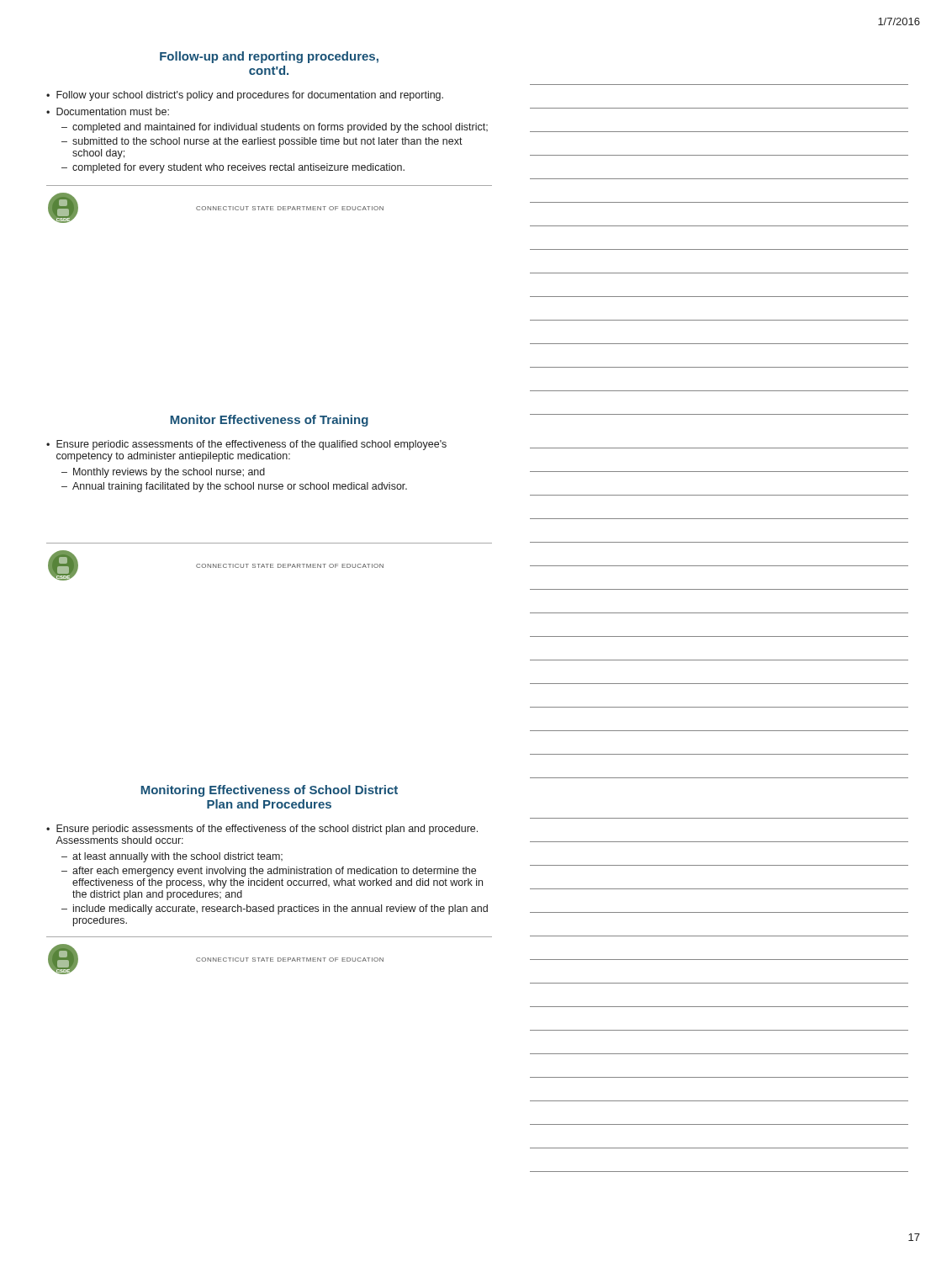Click on the list item that says "– Annual training facilitated by the school"
Screen dimensions: 1262x952
coord(235,486)
